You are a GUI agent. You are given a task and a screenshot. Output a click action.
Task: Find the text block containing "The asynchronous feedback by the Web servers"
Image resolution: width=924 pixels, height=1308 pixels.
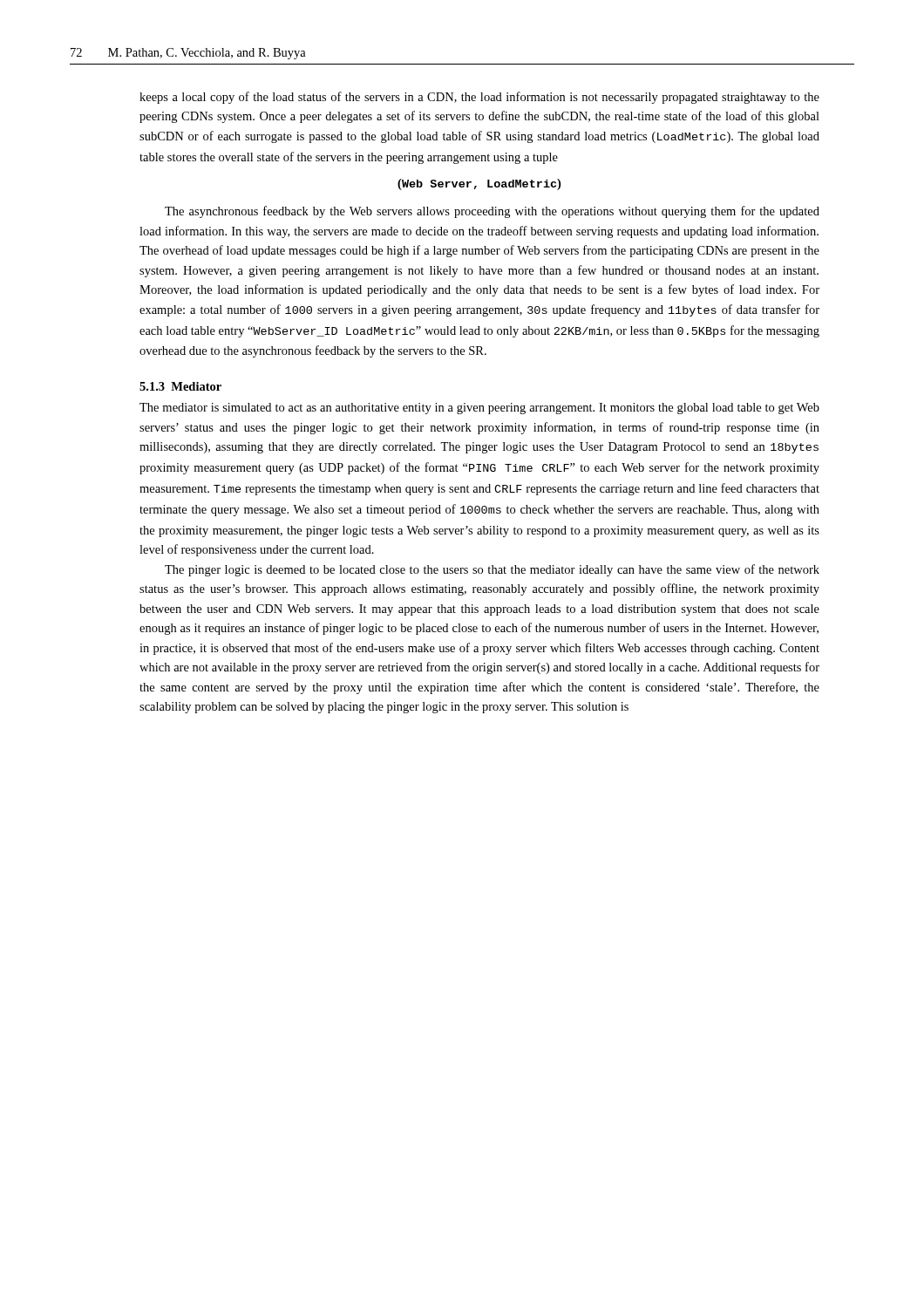[x=479, y=281]
